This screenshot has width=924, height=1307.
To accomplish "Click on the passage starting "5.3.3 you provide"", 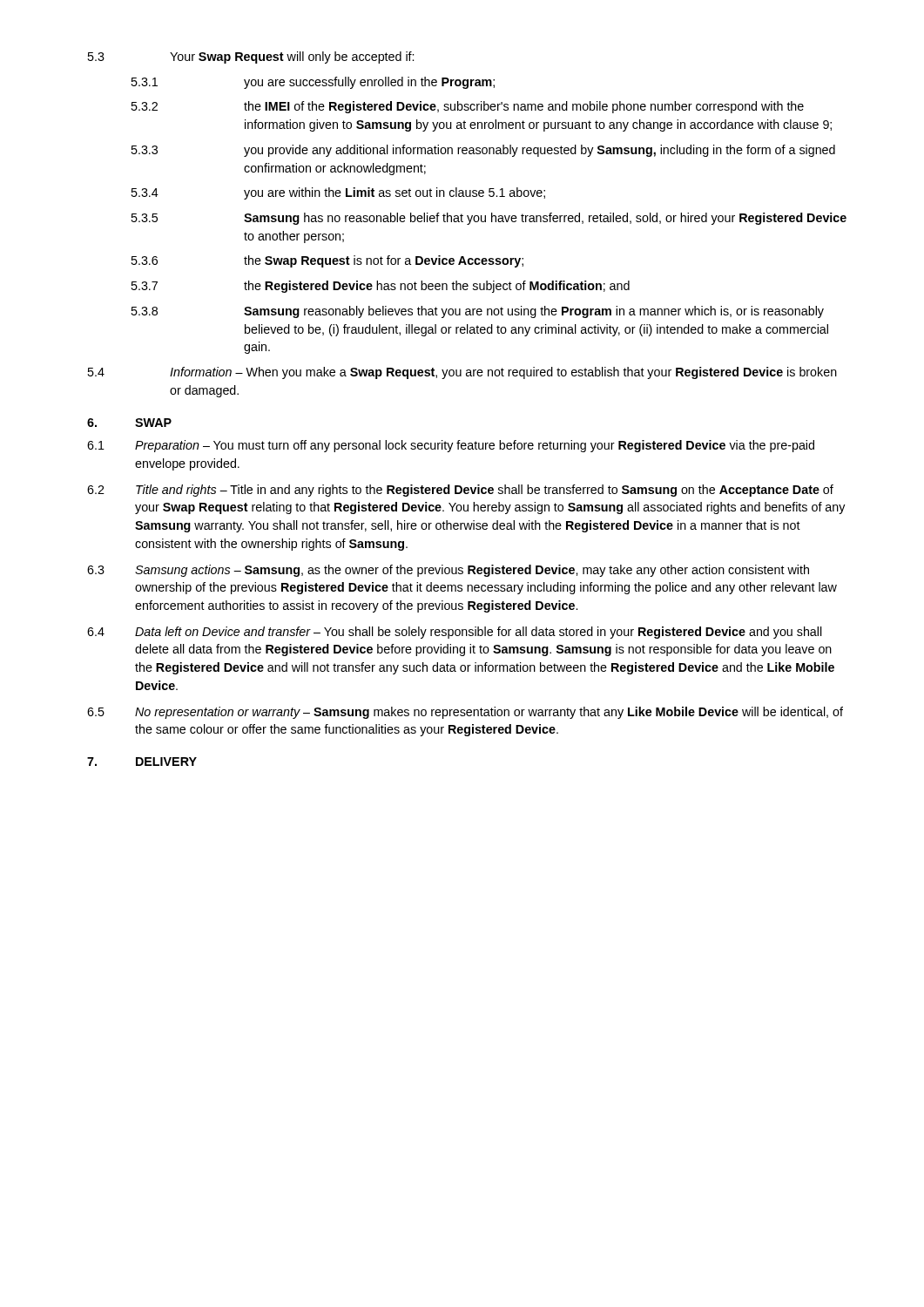I will pyautogui.click(x=490, y=159).
